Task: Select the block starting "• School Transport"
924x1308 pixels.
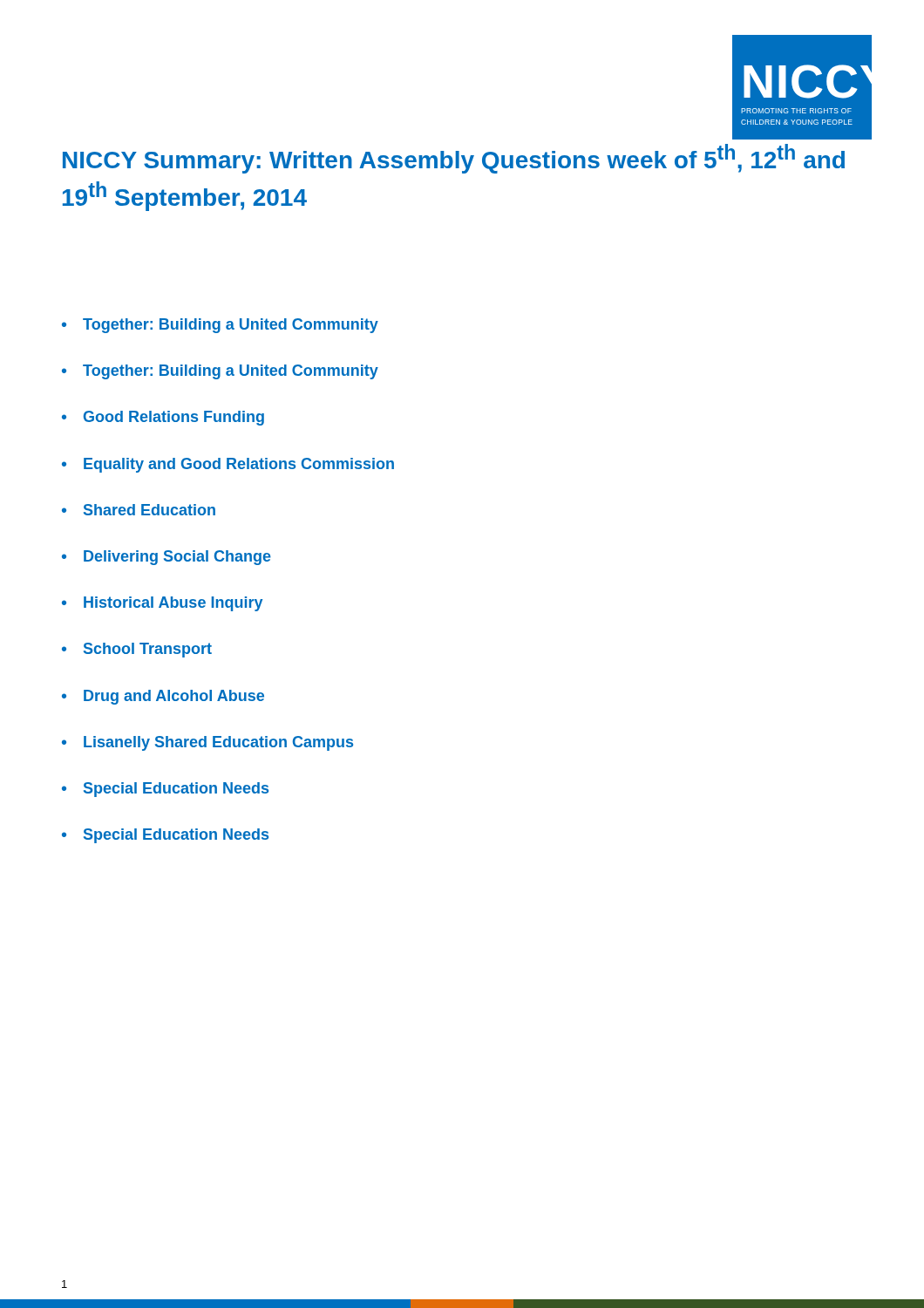Action: (136, 650)
